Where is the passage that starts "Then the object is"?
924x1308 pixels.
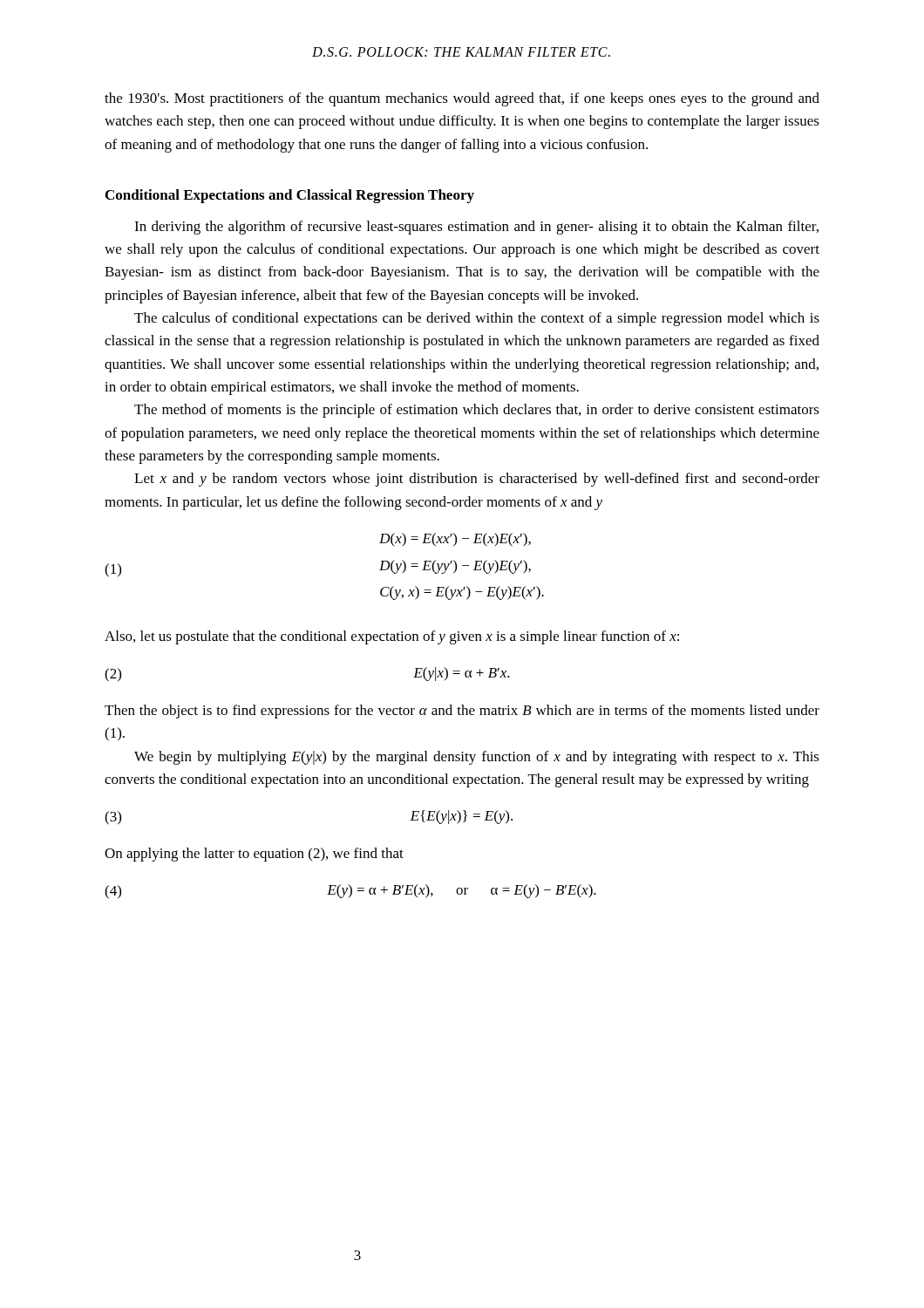coord(462,745)
